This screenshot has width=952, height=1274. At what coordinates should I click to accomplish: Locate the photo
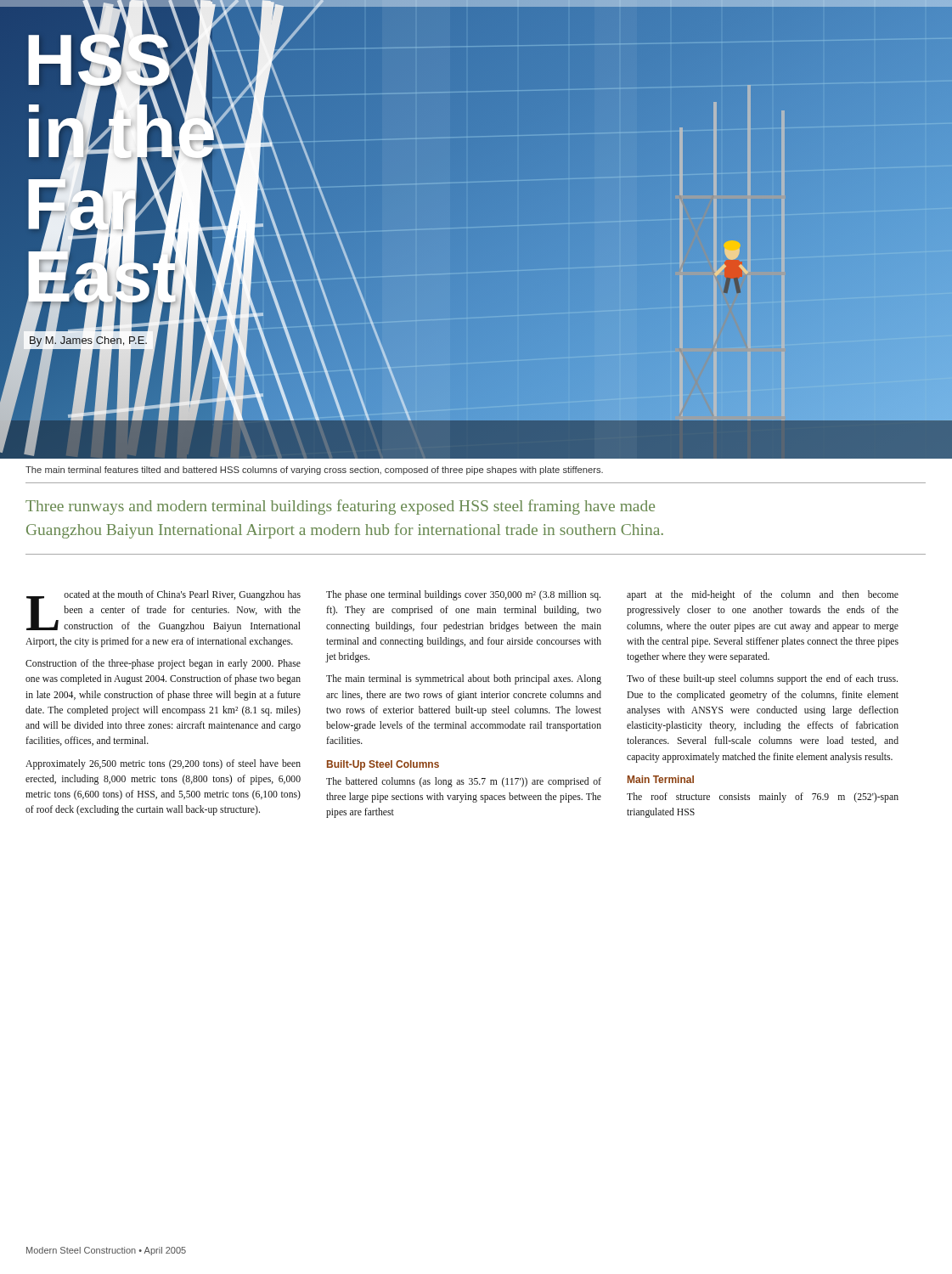point(476,229)
